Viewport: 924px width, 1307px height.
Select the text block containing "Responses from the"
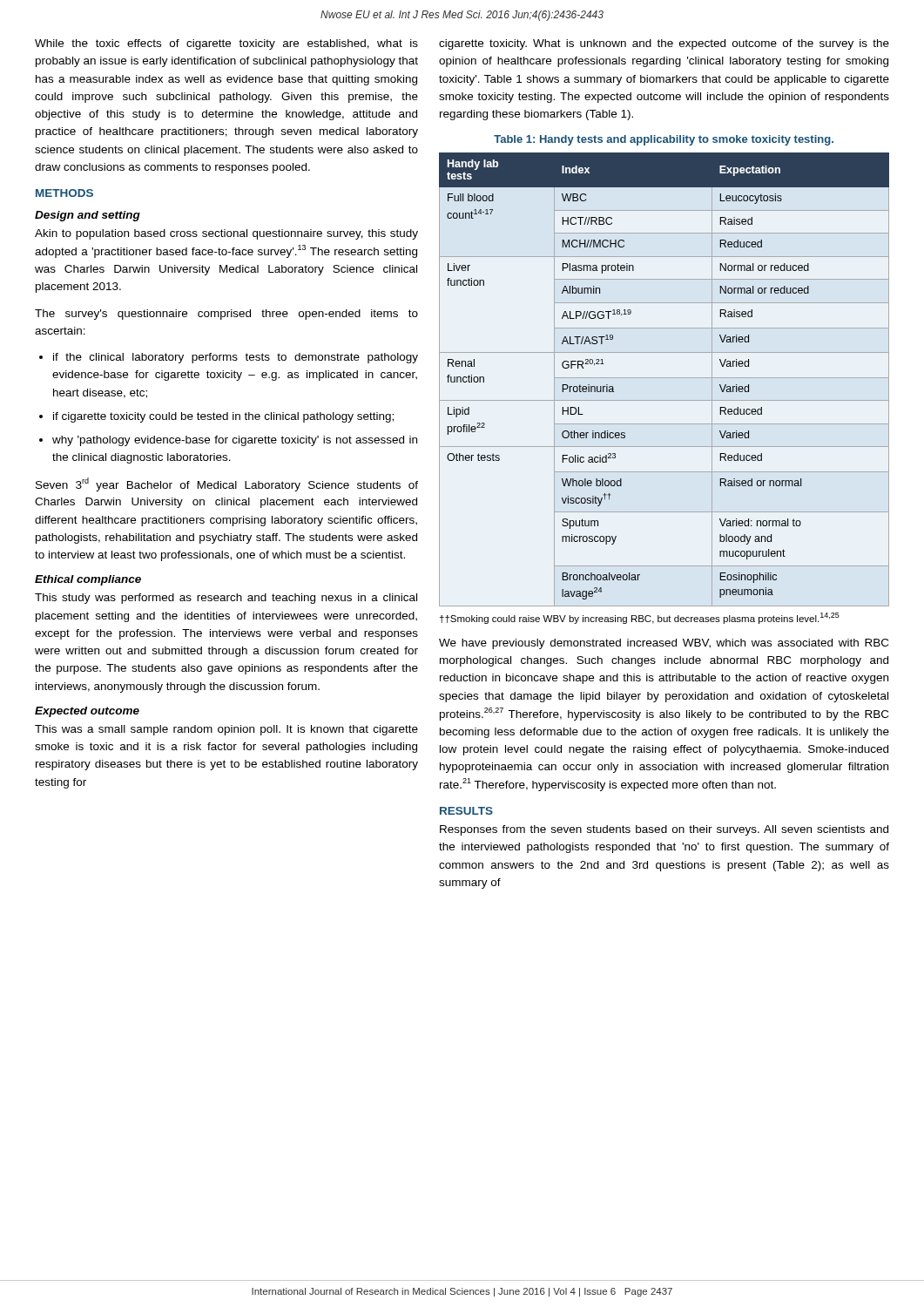pyautogui.click(x=664, y=856)
